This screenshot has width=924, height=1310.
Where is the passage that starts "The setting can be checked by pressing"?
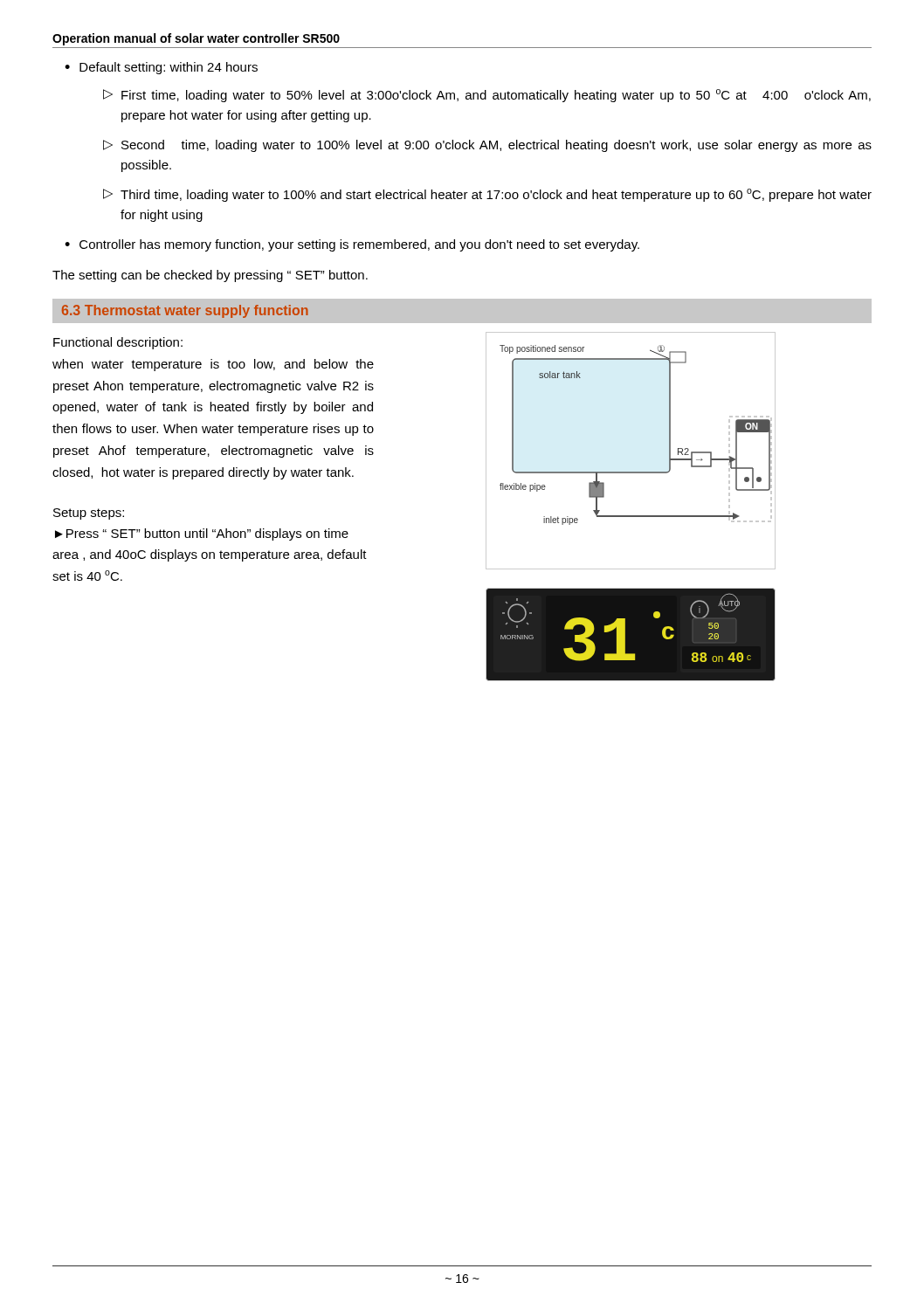click(210, 275)
